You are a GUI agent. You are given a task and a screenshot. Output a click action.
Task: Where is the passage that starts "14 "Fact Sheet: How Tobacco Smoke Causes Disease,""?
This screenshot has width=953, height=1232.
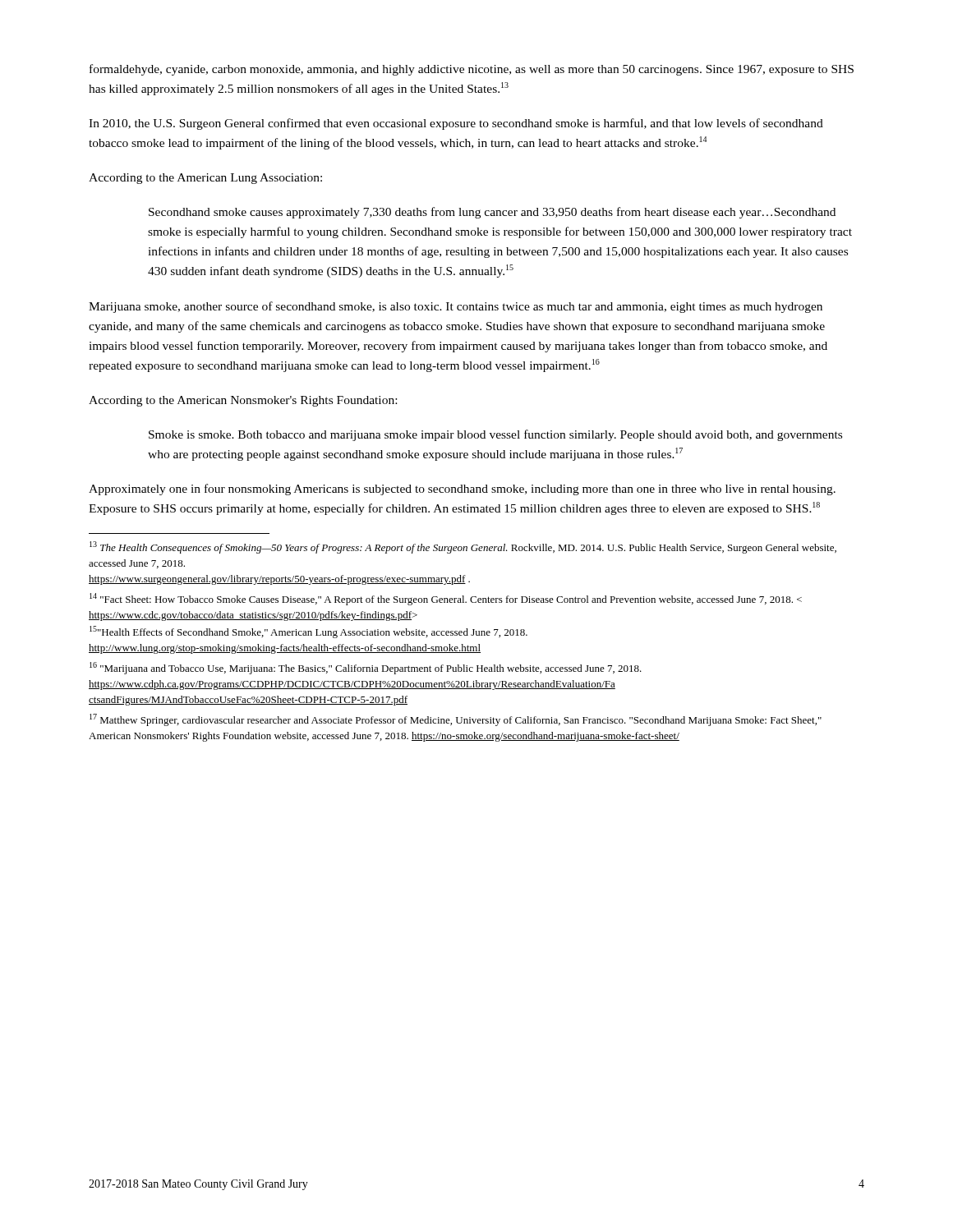(x=476, y=623)
